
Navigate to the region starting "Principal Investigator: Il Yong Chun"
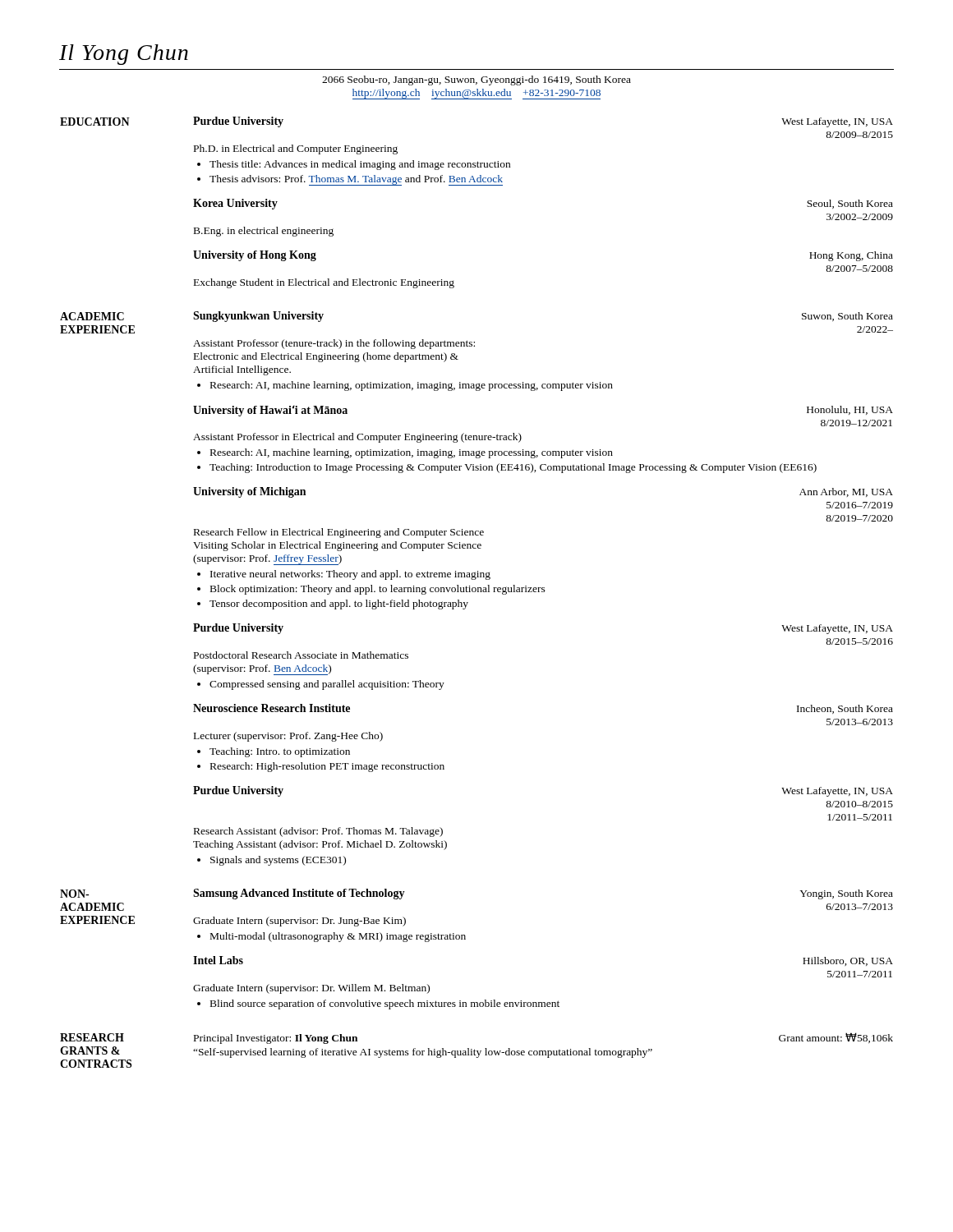543,1045
